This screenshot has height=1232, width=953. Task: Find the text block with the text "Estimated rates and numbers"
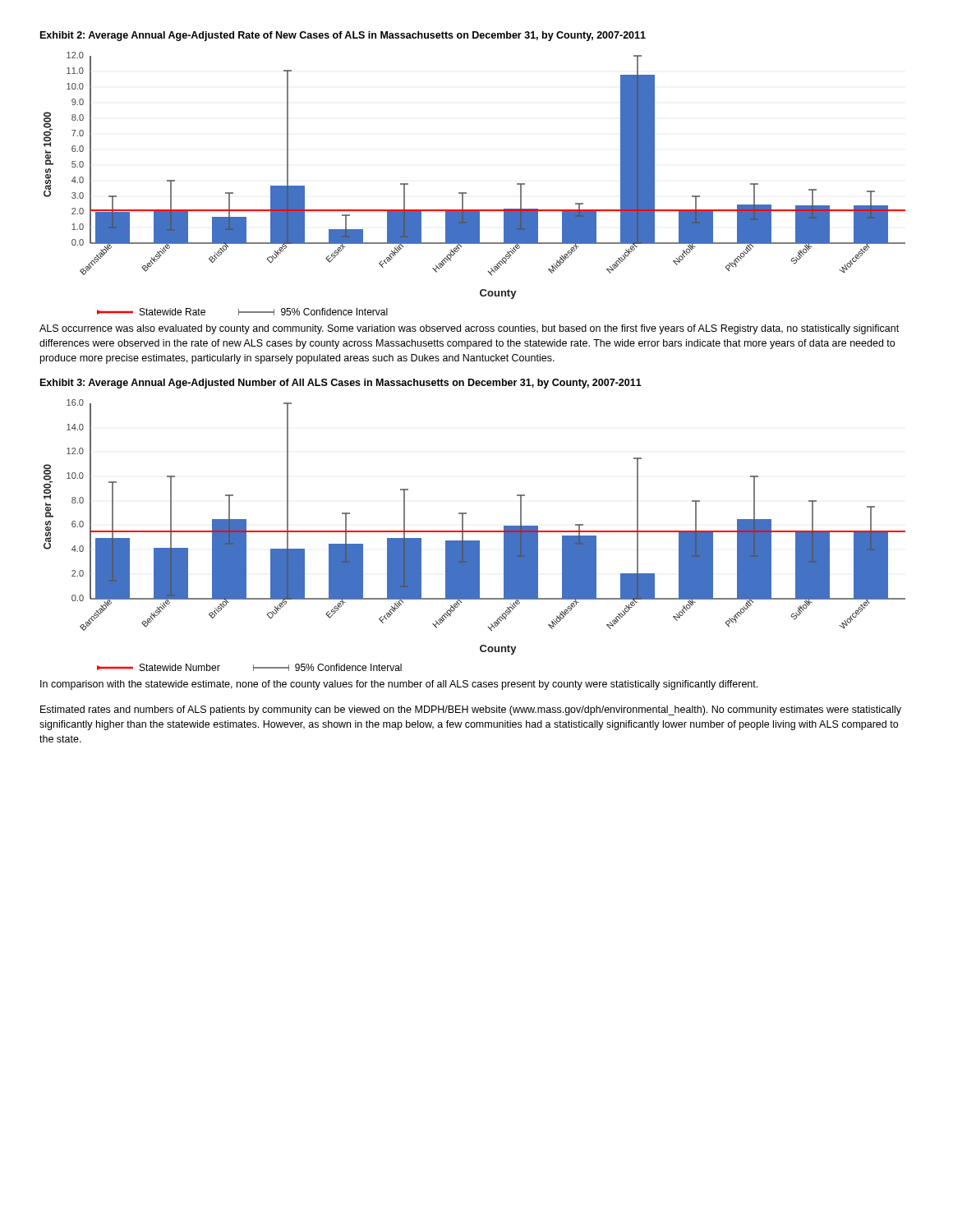470,724
